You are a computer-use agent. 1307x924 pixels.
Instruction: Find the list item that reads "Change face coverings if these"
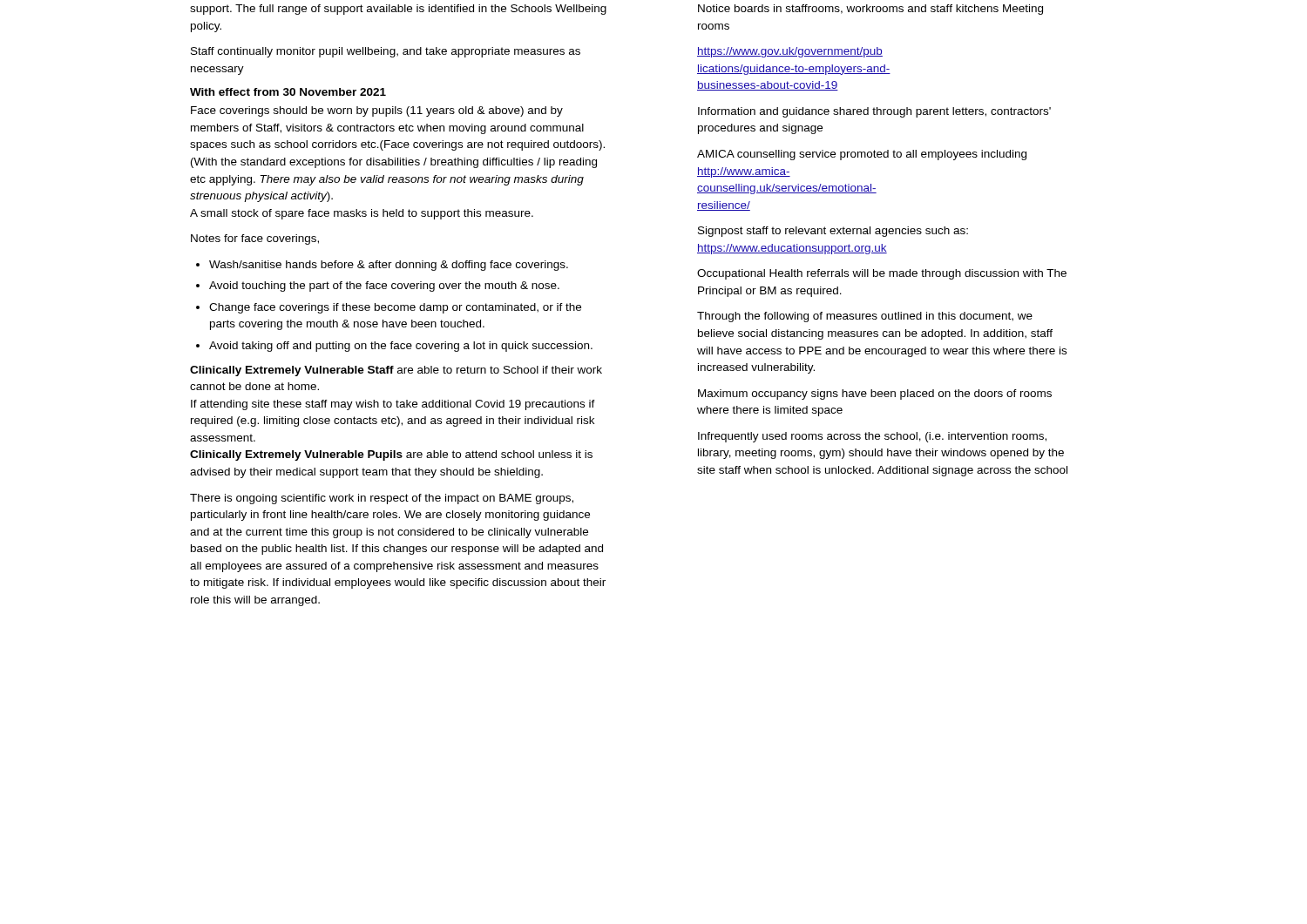coord(395,315)
